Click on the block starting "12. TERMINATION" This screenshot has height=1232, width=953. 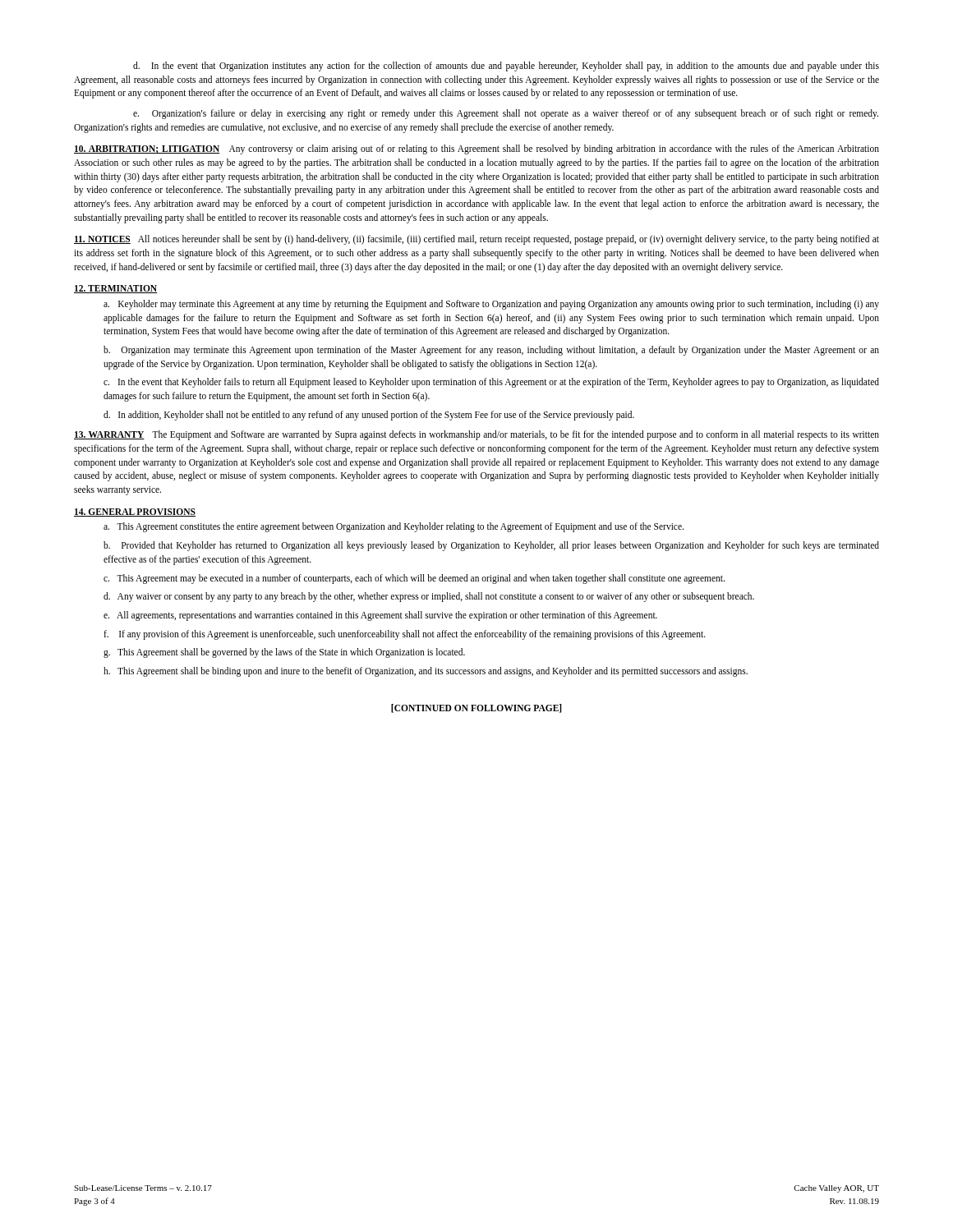(x=115, y=289)
